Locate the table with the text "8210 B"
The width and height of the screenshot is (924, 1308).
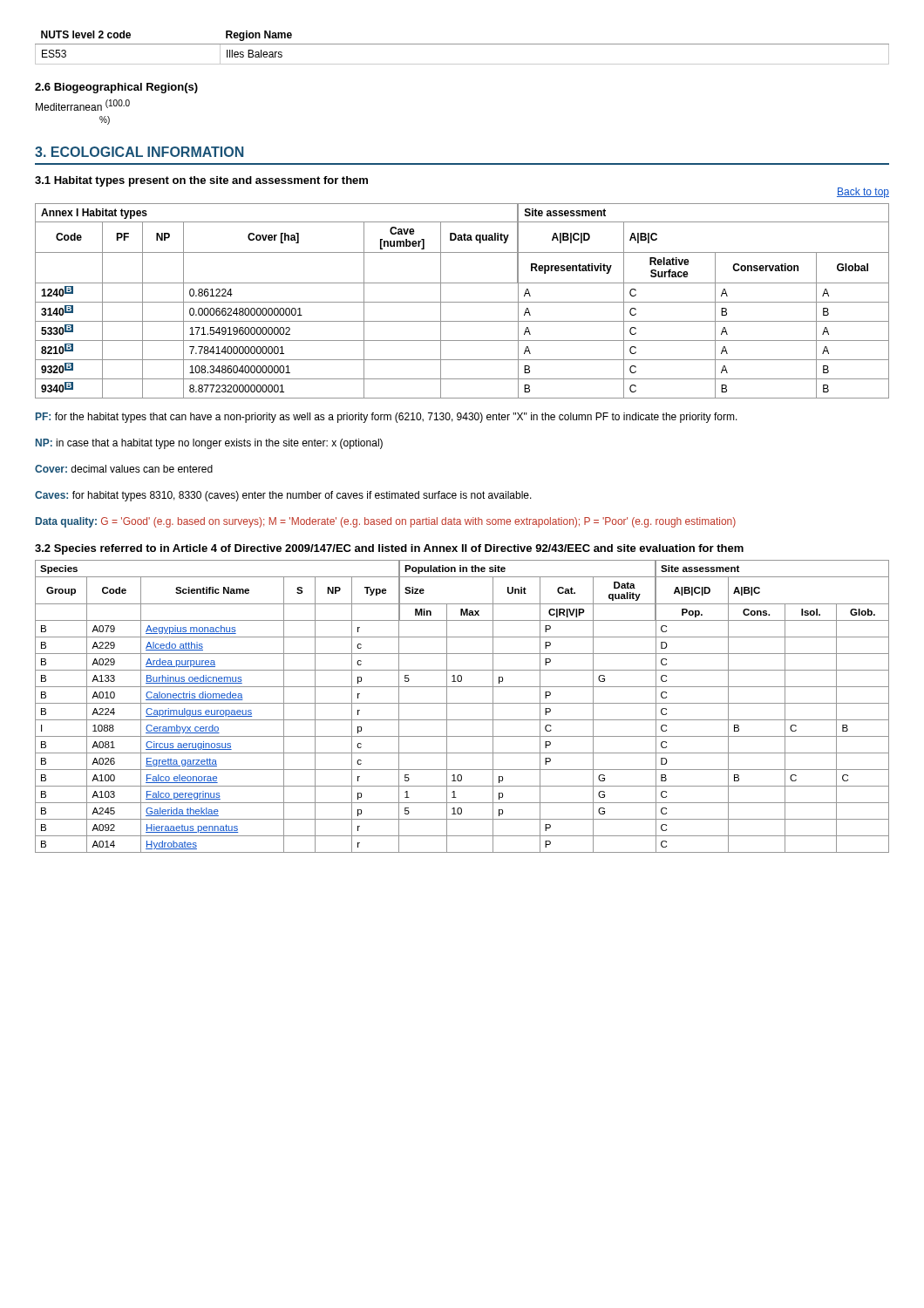(462, 301)
